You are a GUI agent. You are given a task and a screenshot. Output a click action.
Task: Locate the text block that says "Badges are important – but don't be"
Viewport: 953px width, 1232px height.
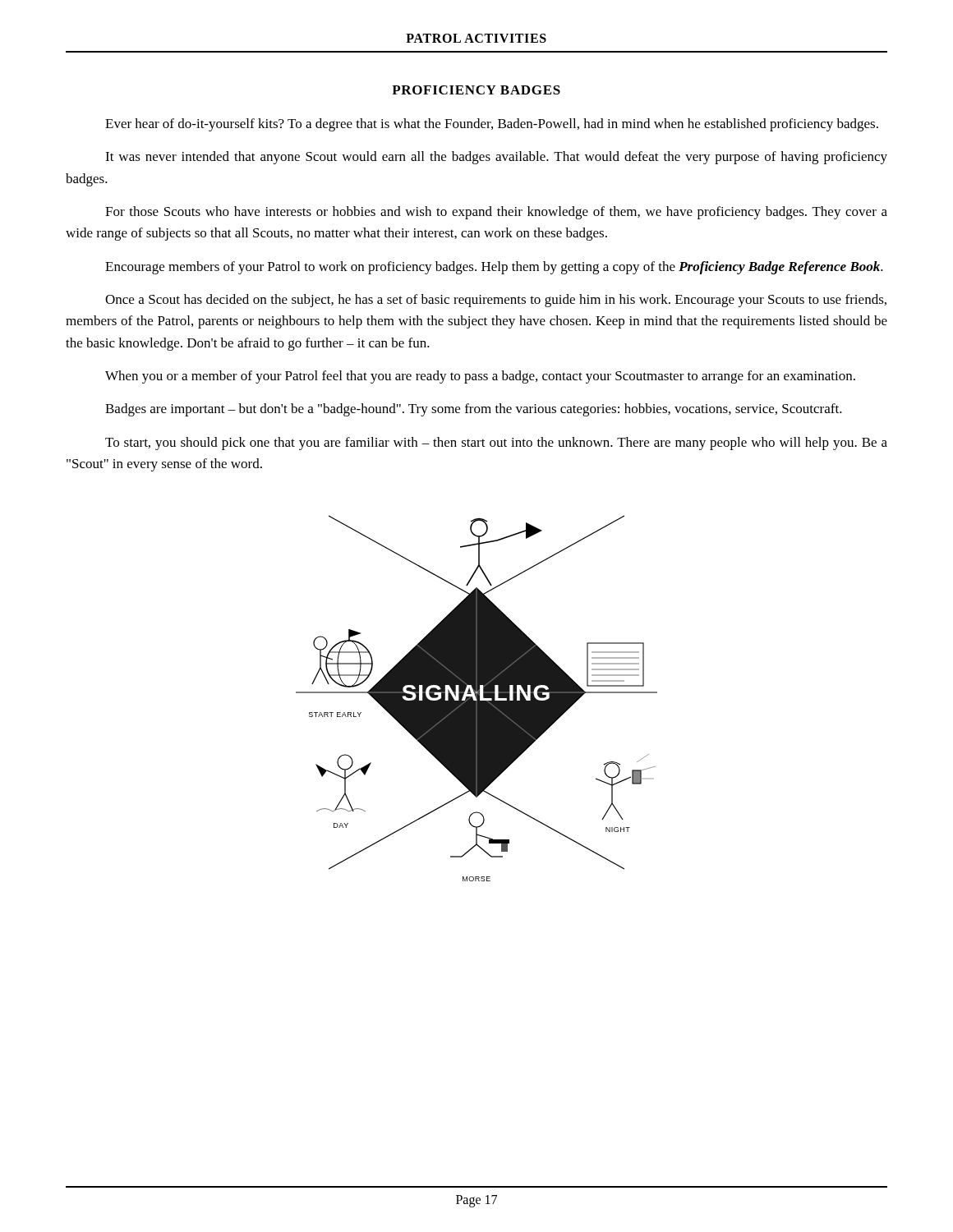click(x=474, y=409)
